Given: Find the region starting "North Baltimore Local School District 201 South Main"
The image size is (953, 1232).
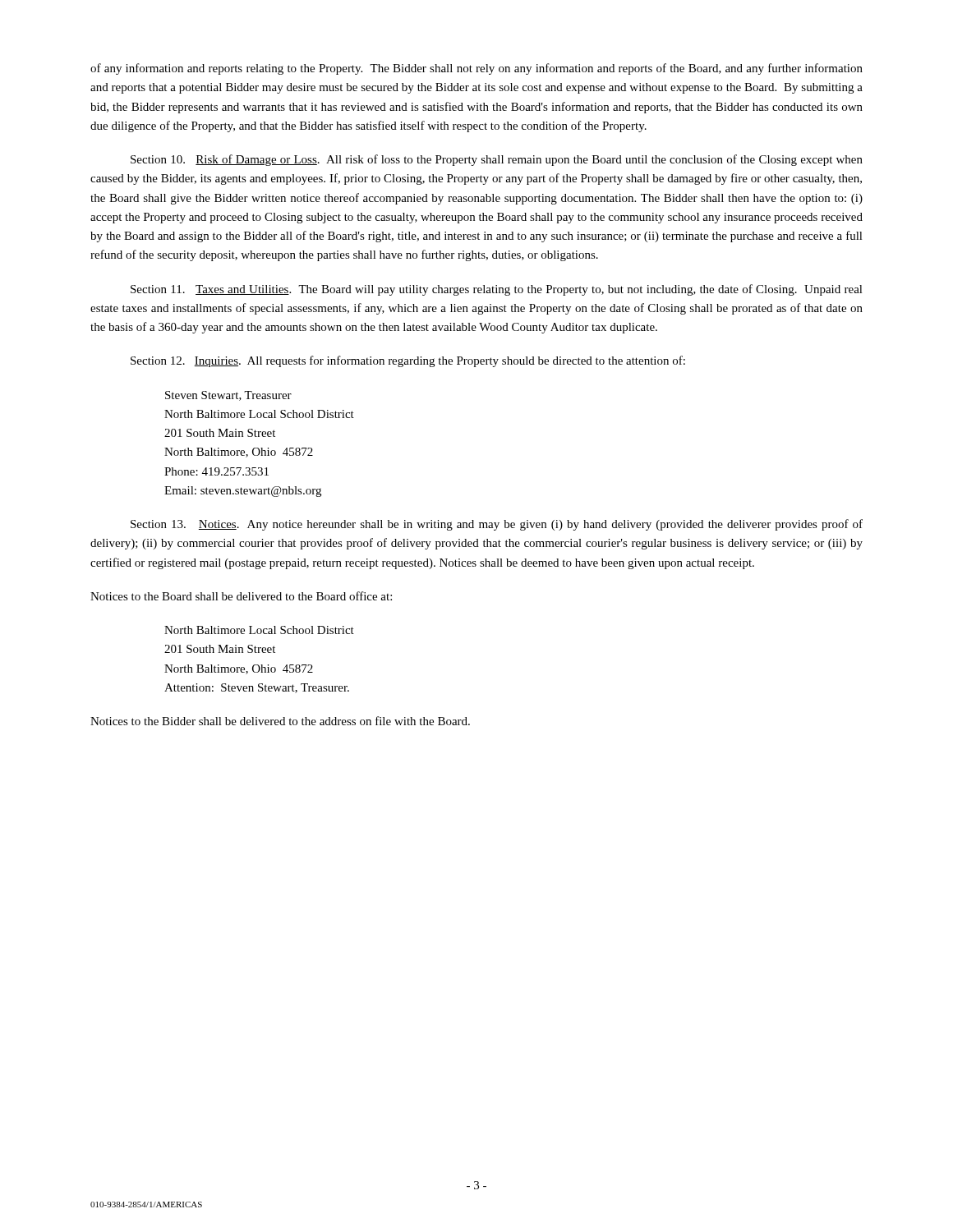Looking at the screenshot, I should (x=259, y=659).
